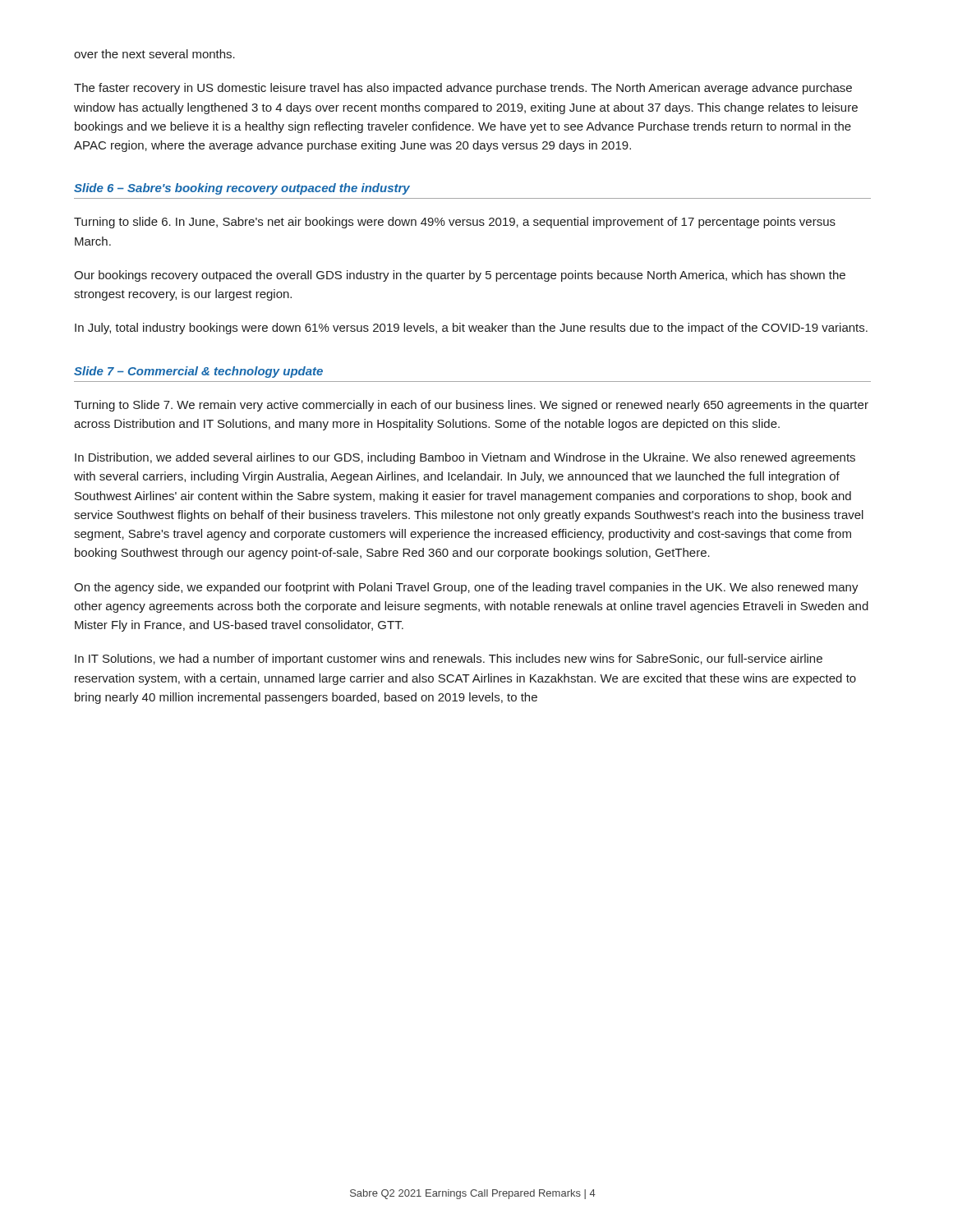Viewport: 953px width, 1232px height.
Task: Select the element starting "Slide 6 – Sabre's"
Action: click(x=242, y=188)
